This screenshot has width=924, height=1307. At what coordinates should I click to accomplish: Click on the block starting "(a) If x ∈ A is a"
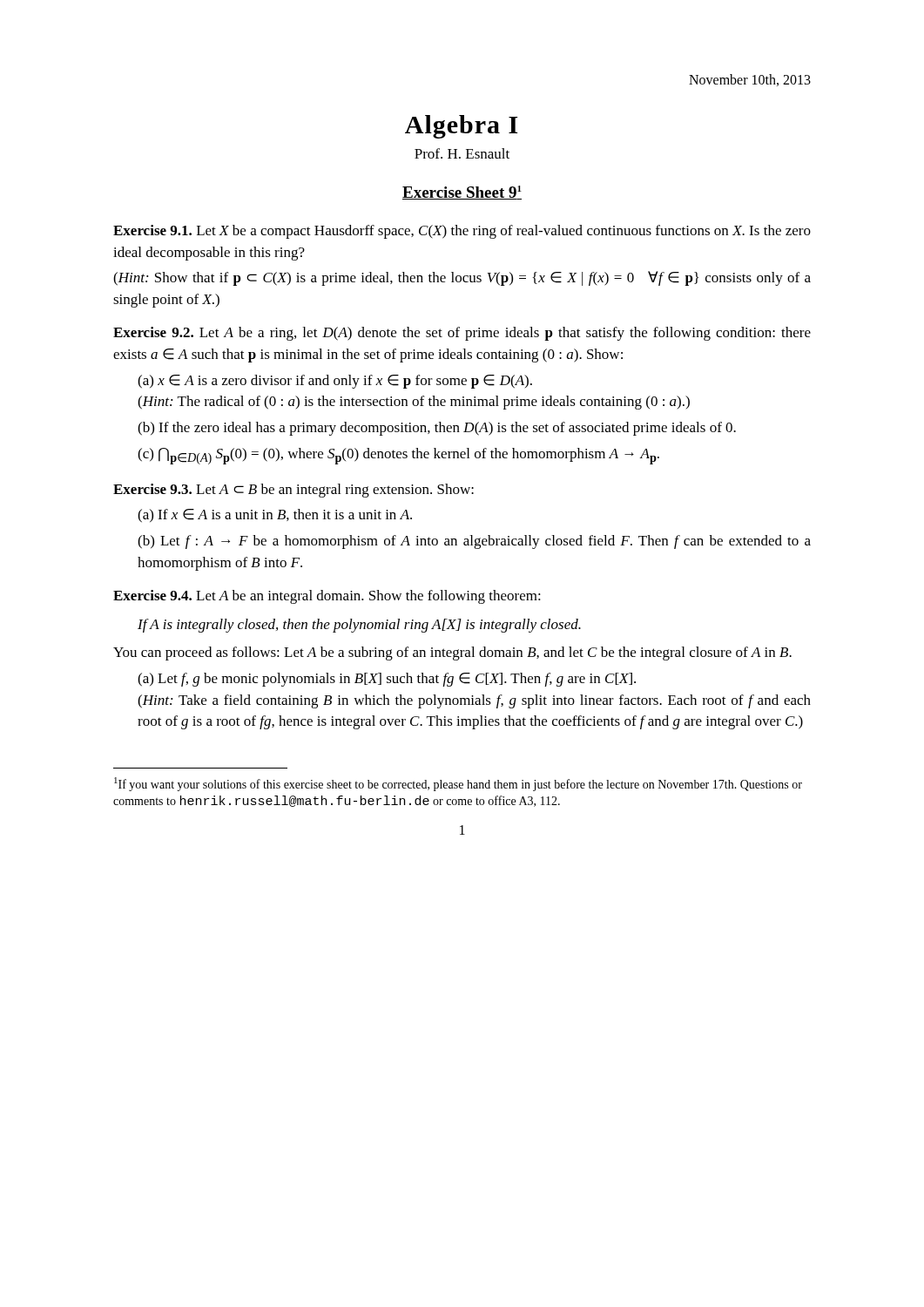275,516
